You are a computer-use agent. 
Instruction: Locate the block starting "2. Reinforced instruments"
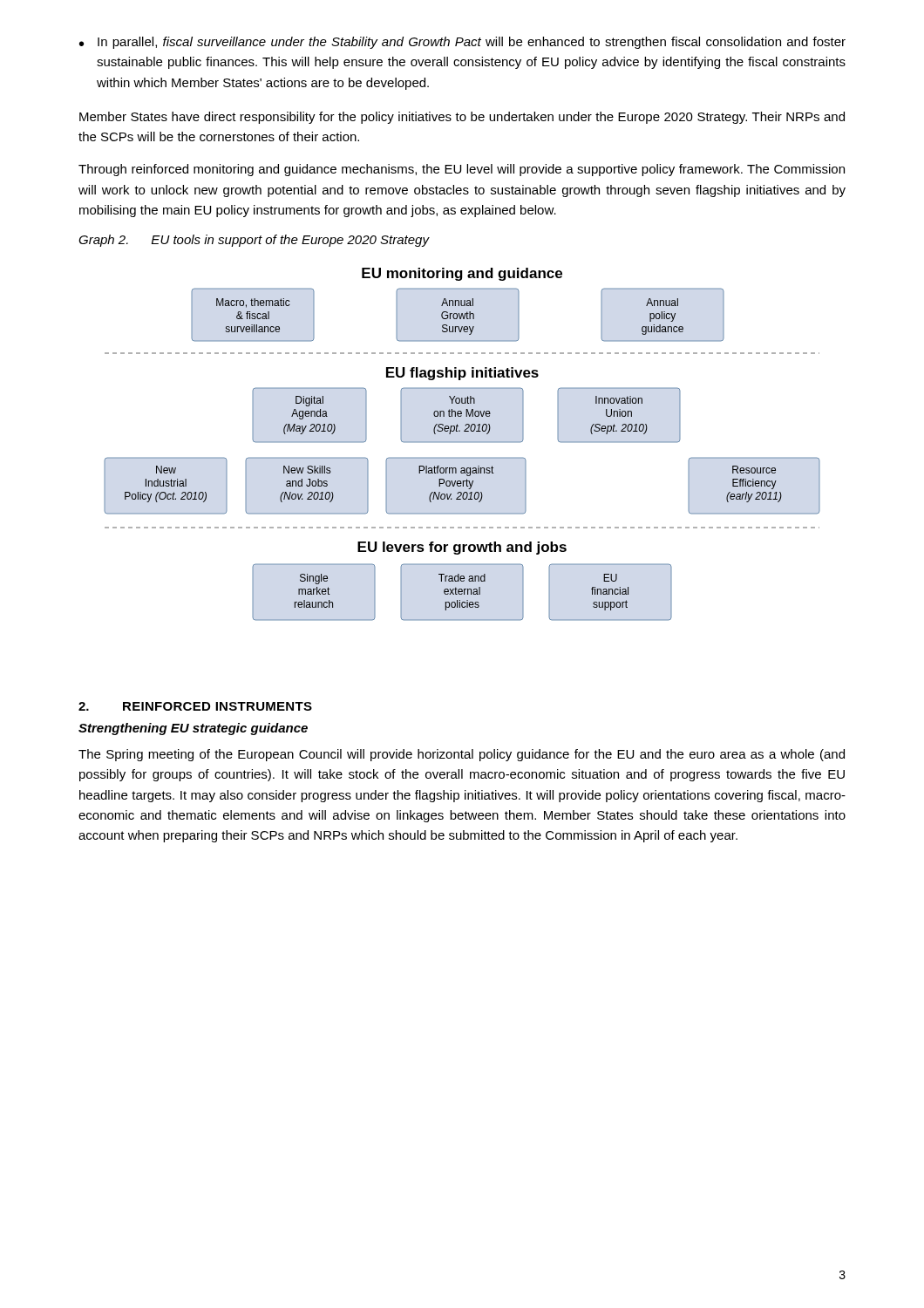(195, 706)
